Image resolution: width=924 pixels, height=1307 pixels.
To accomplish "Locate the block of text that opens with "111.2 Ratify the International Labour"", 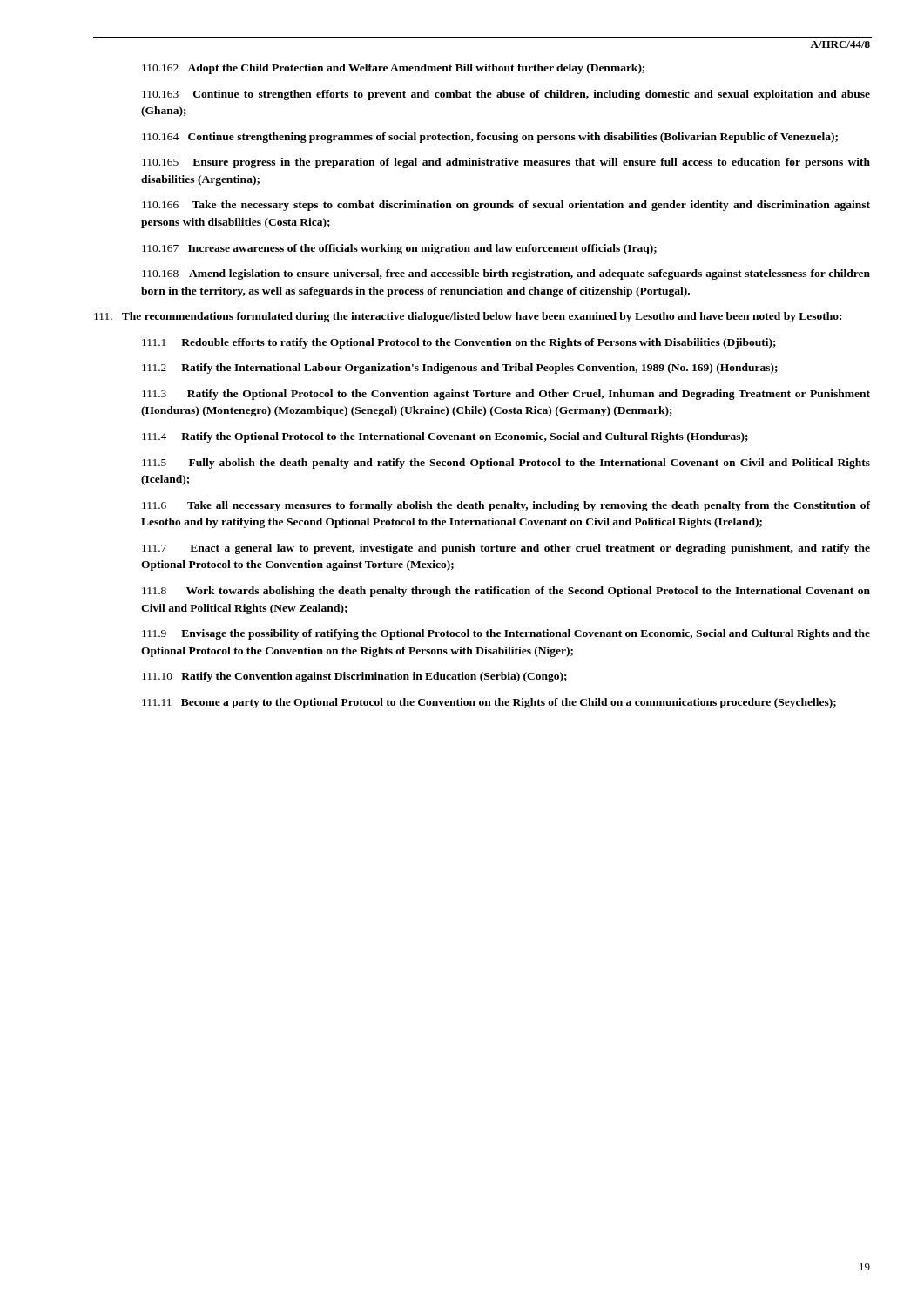I will [506, 368].
